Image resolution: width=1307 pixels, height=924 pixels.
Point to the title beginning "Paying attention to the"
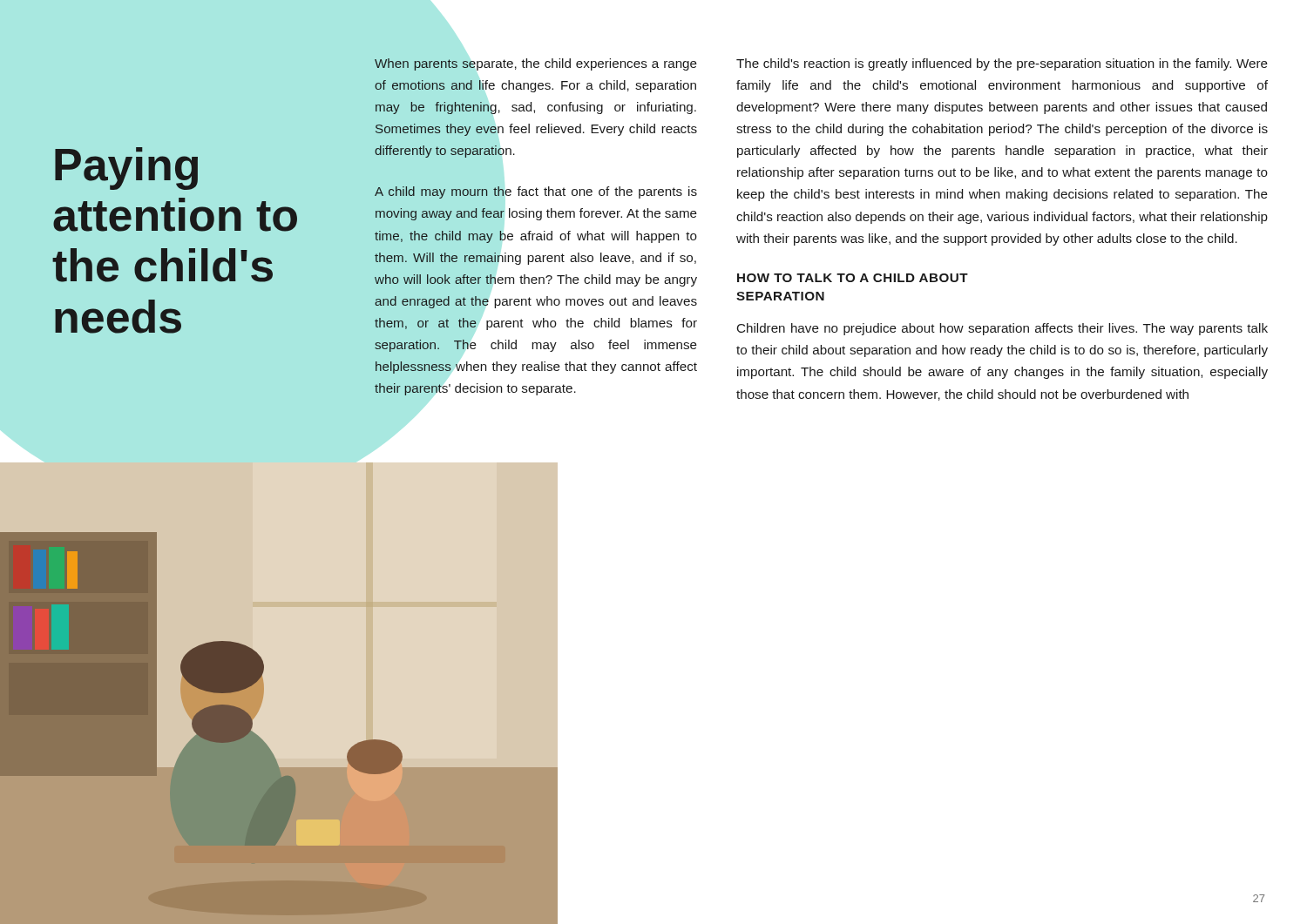[200, 241]
